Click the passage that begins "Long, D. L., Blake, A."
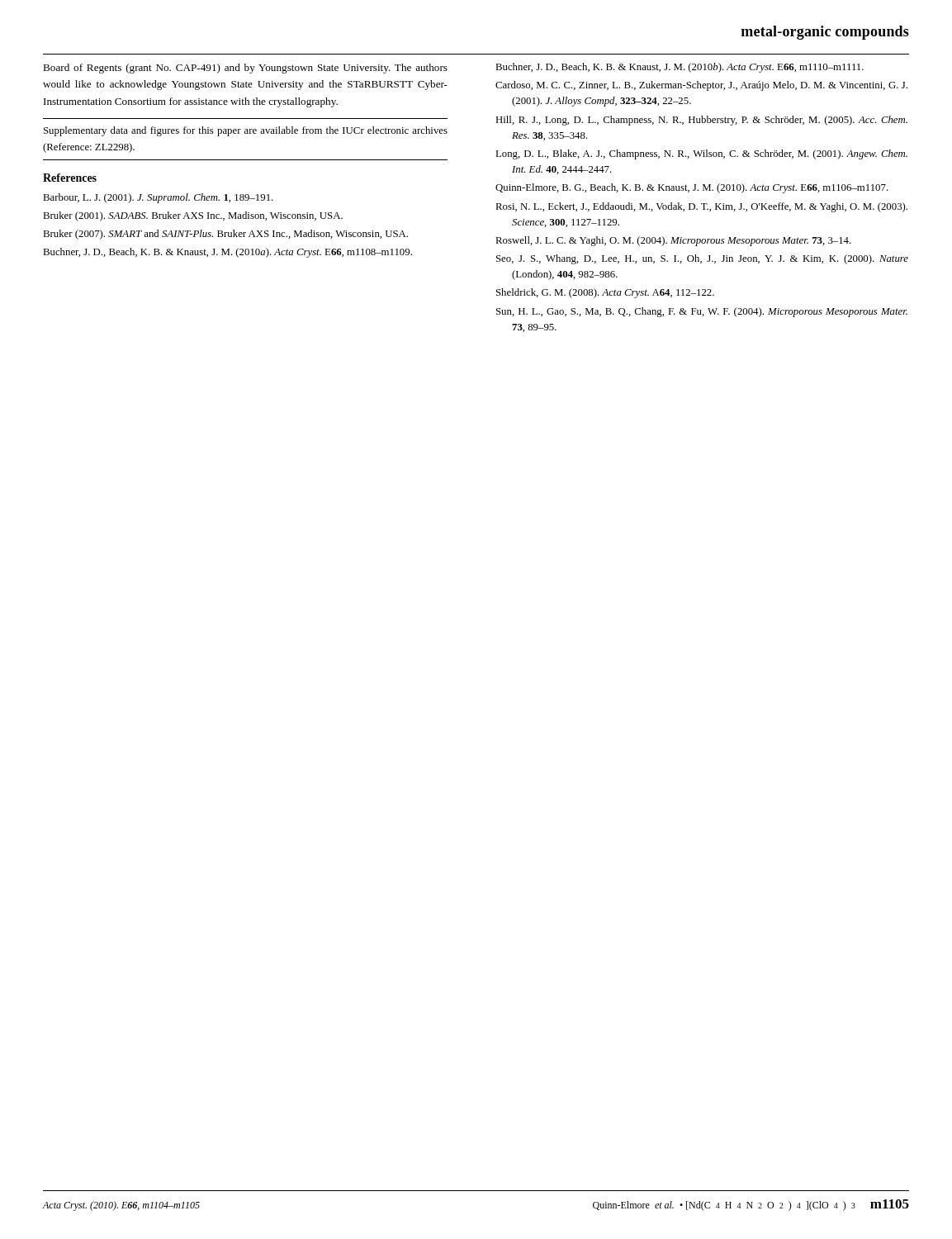Screen dimensions: 1239x952 tap(702, 162)
